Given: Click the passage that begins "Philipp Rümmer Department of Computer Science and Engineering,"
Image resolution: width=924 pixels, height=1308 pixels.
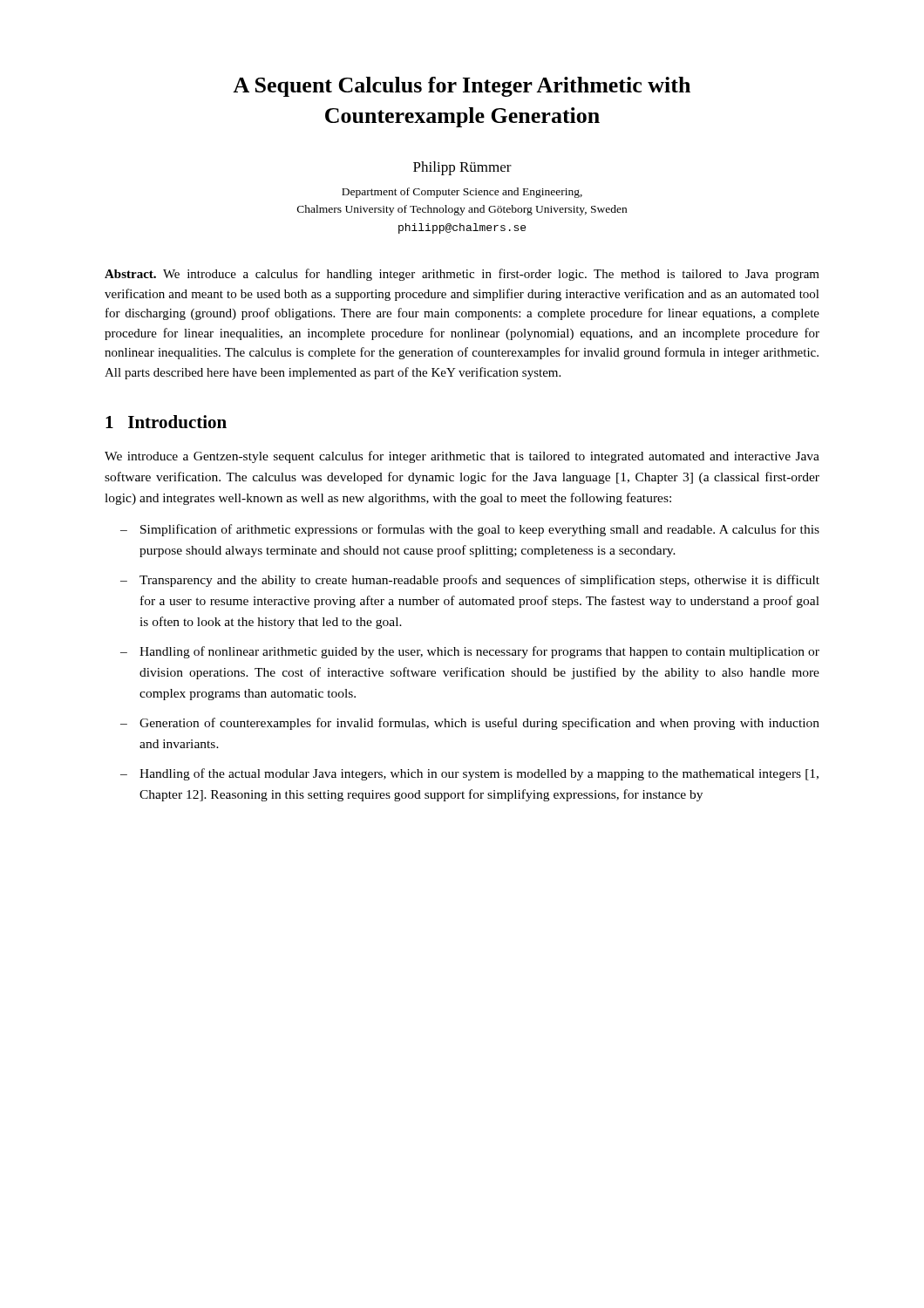Looking at the screenshot, I should 462,198.
